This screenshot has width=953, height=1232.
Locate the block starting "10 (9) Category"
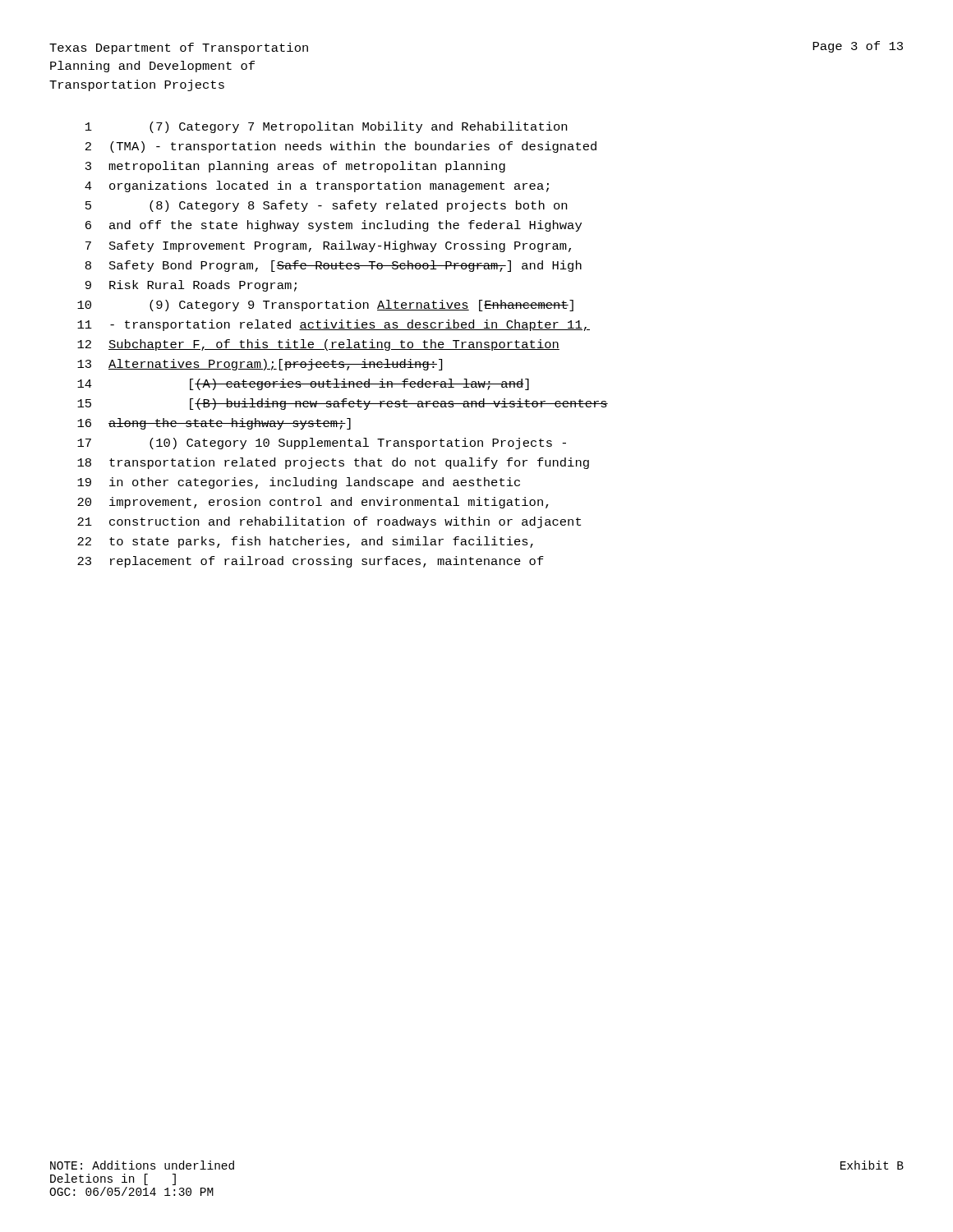(476, 305)
